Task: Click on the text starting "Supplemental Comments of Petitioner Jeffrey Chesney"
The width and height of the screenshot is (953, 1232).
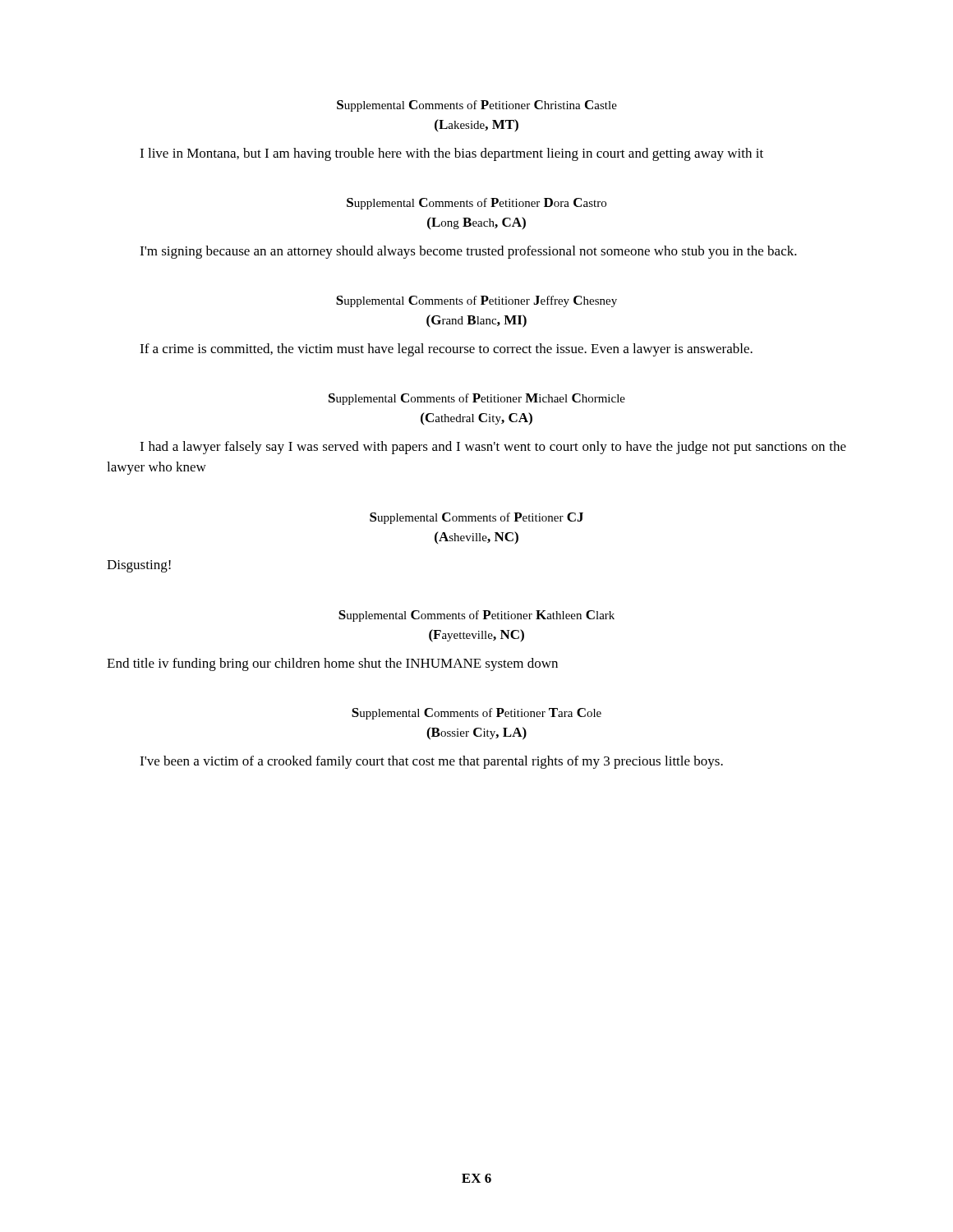Action: pos(476,310)
